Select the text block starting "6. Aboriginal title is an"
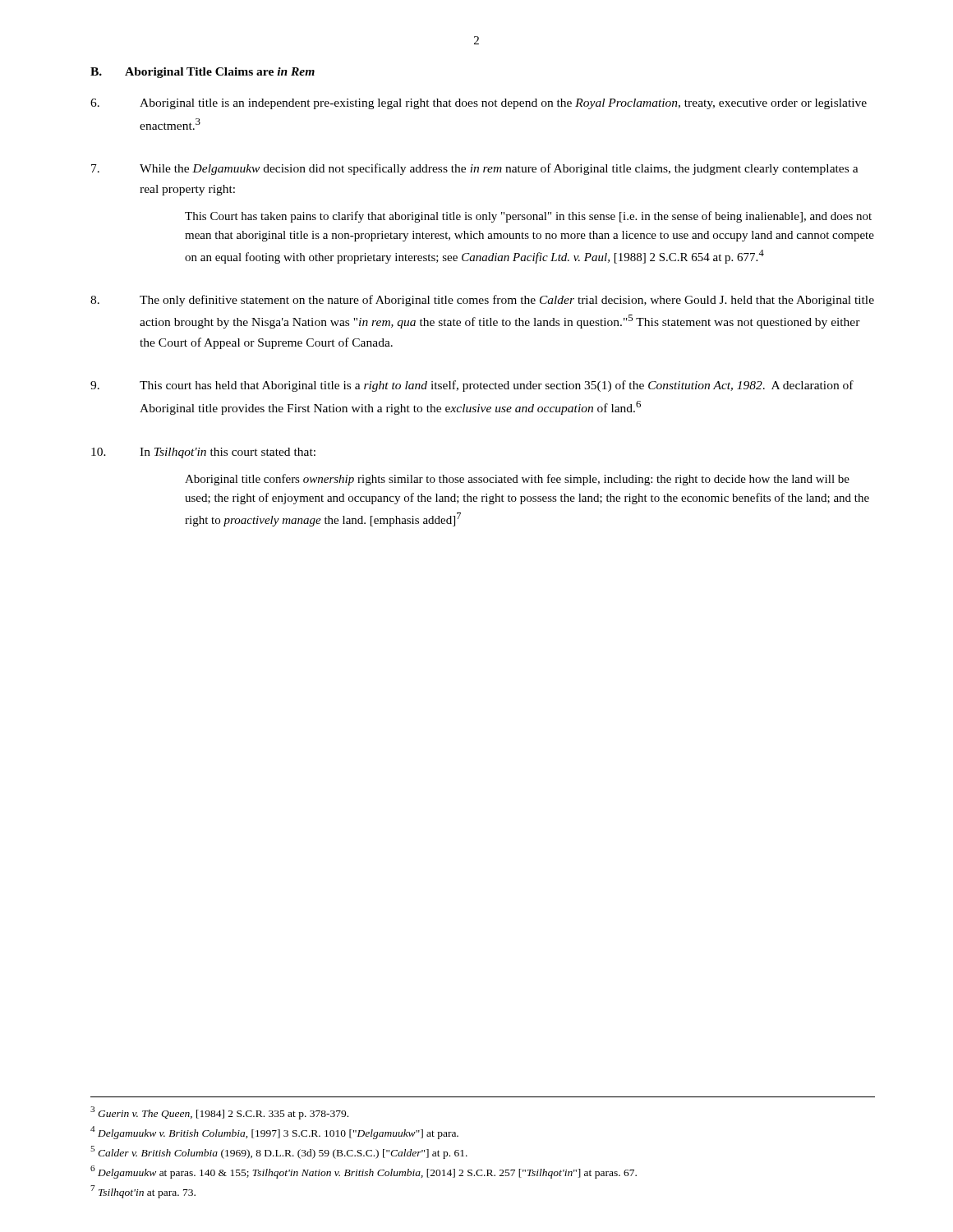Image resolution: width=953 pixels, height=1232 pixels. pos(479,104)
